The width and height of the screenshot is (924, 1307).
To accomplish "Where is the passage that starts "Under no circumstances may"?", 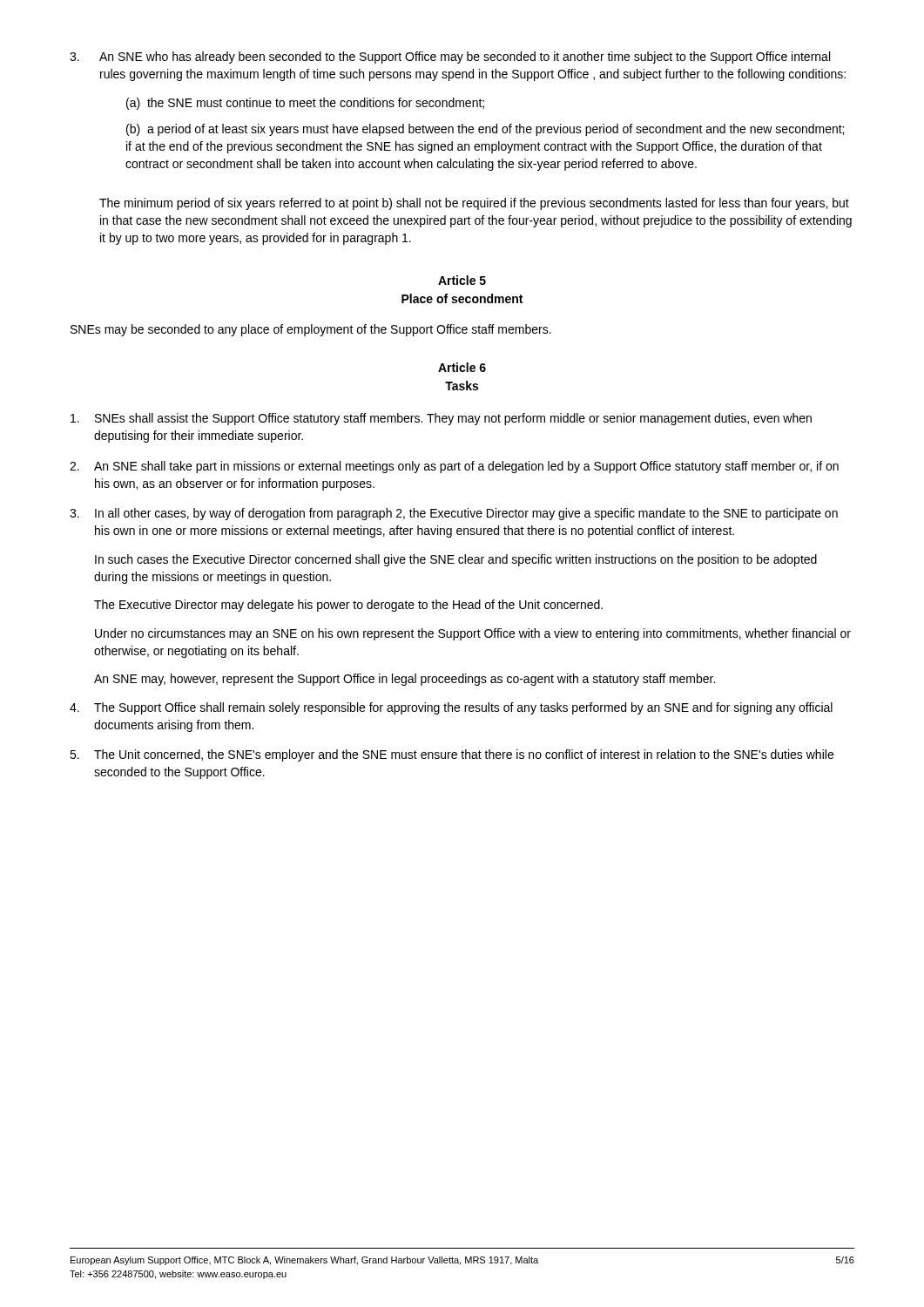I will point(472,642).
